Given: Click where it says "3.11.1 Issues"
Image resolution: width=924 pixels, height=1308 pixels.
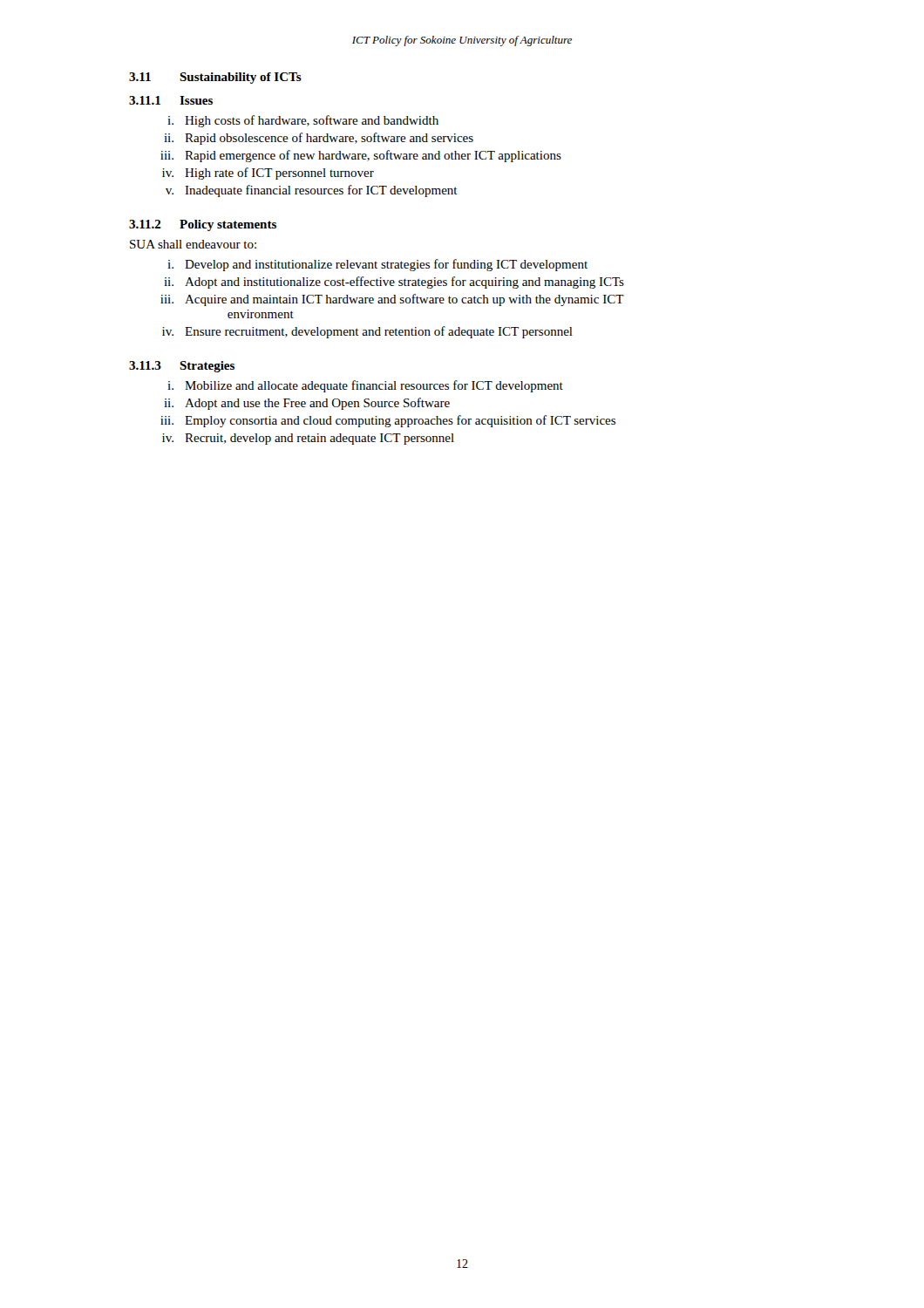Looking at the screenshot, I should pos(171,101).
